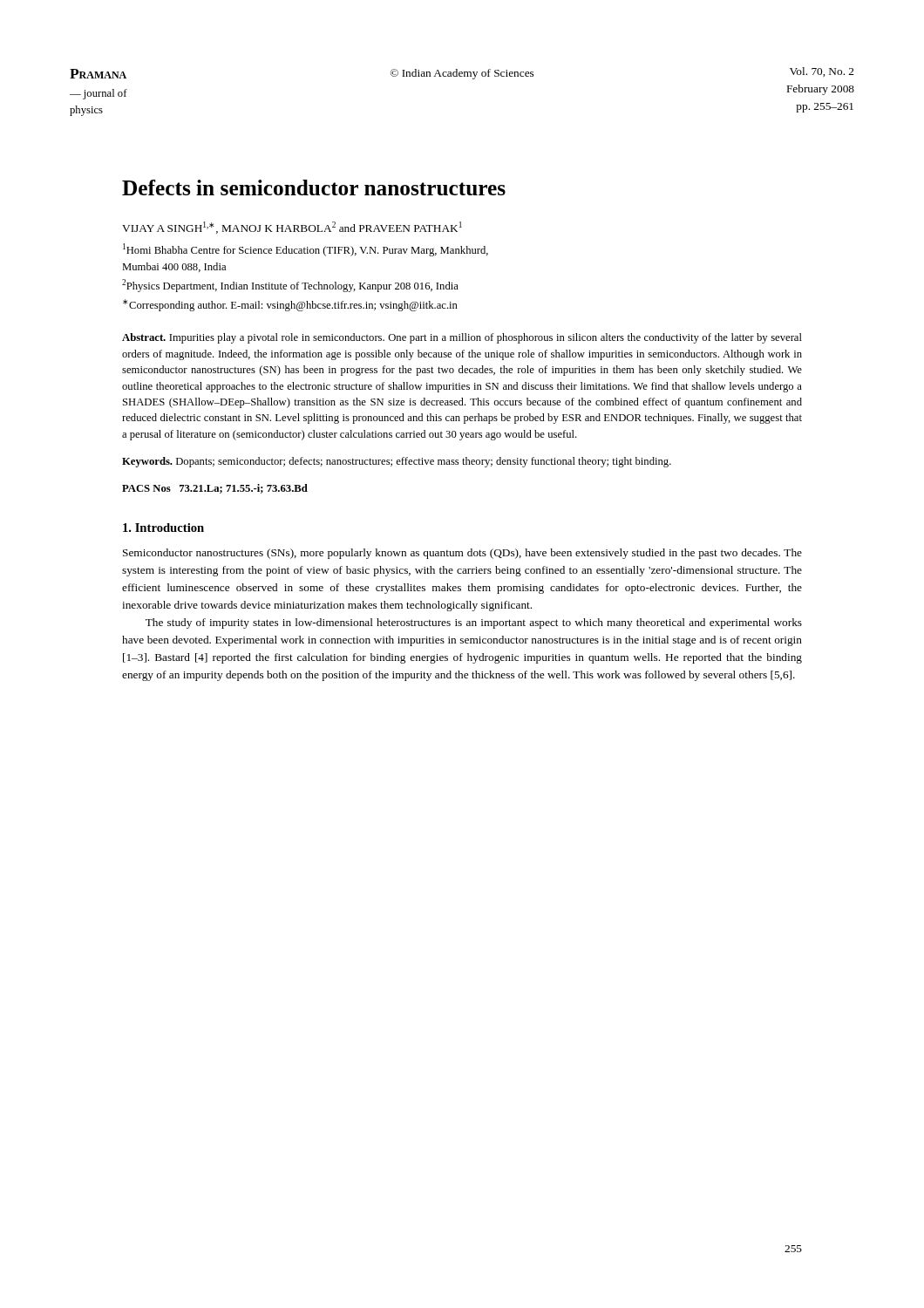
Task: Select the text with the text "∗Corresponding author. E-mail: vsingh@hbcse.tifr.res.in; vsingh@iitk.ac.in"
Action: click(290, 305)
